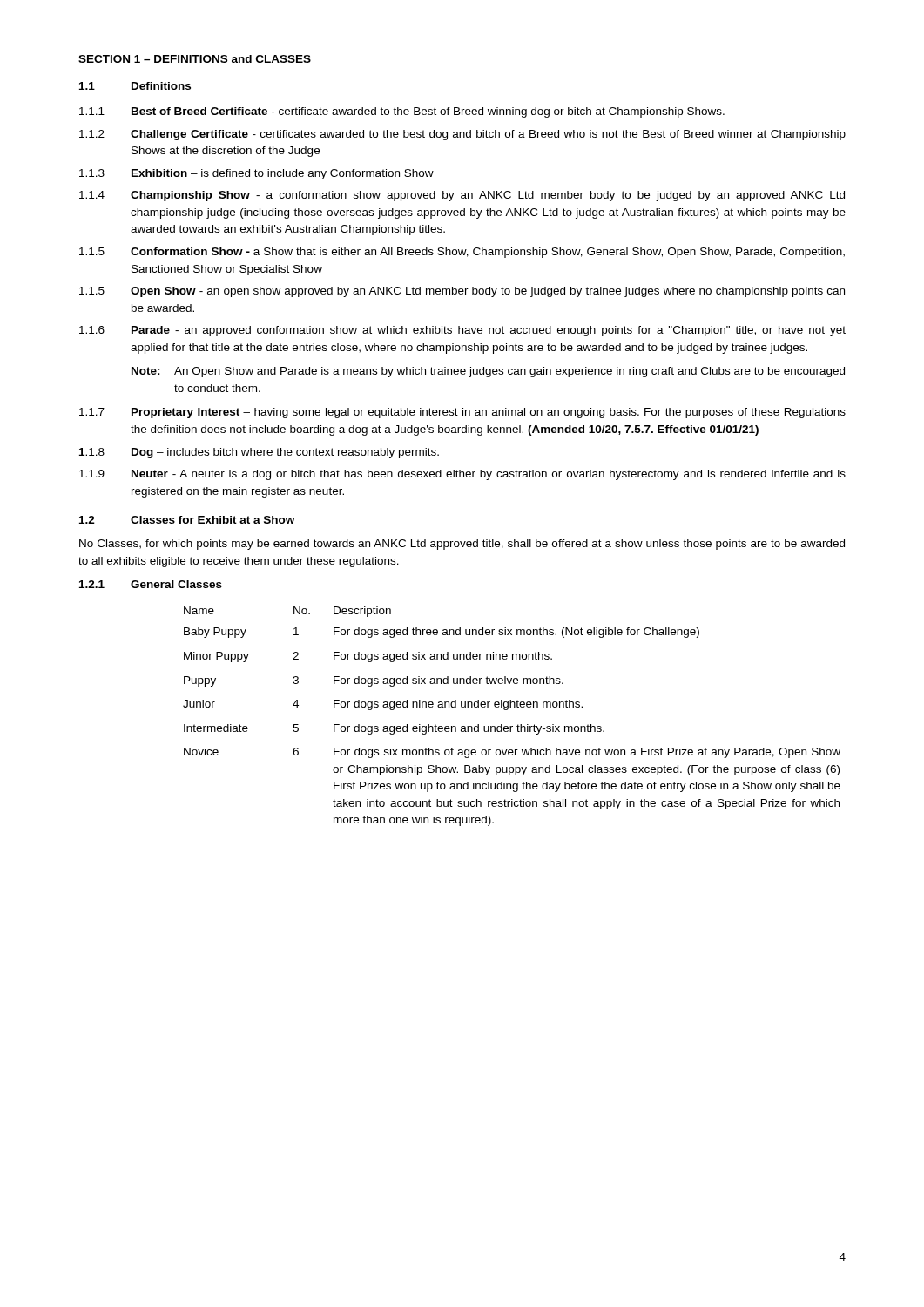Locate the passage starting "1.2 Classes for"
Screen dimensions: 1307x924
[x=187, y=520]
